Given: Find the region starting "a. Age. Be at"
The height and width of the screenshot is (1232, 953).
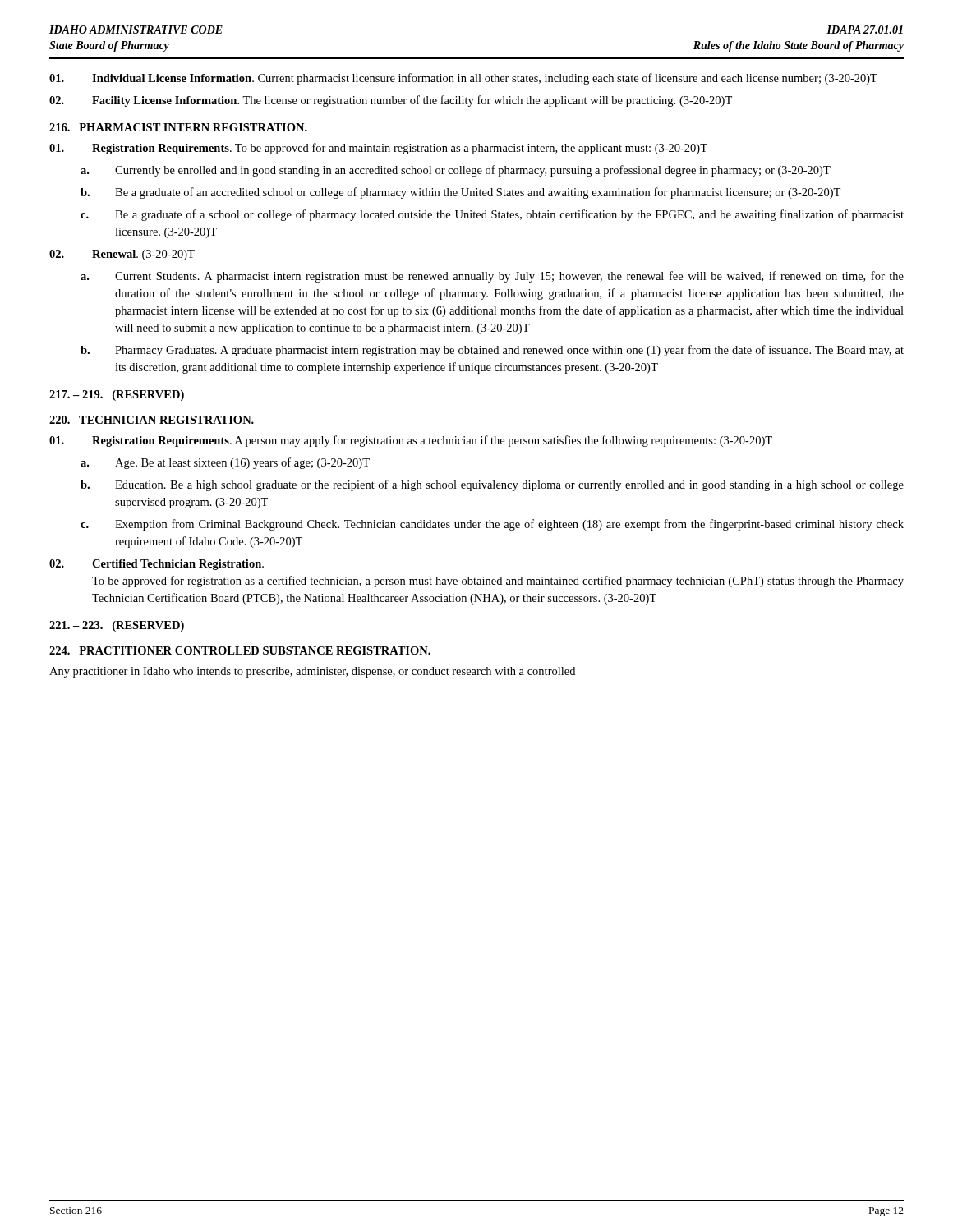Looking at the screenshot, I should 225,463.
